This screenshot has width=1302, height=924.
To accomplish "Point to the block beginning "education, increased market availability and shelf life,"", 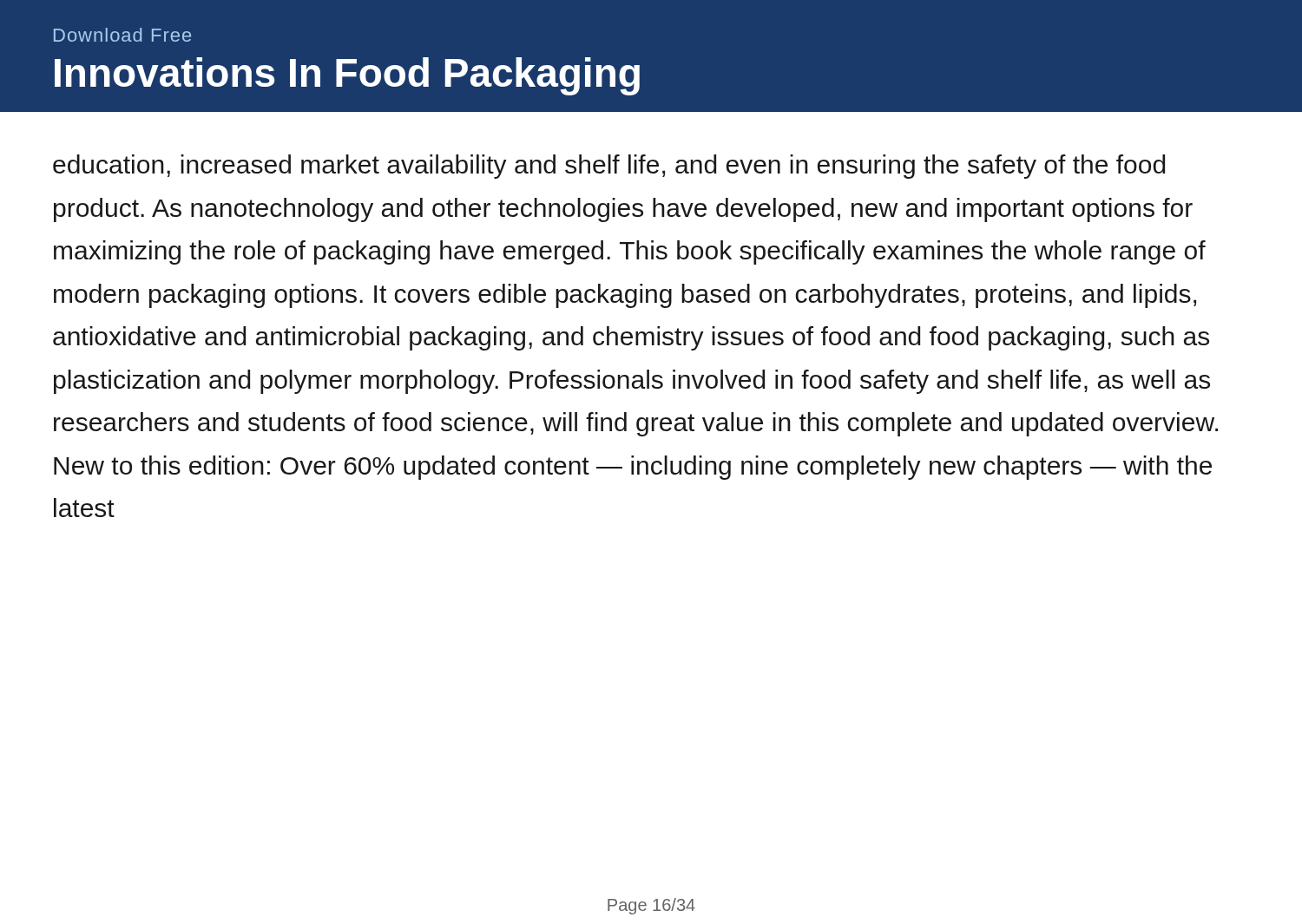I will (x=636, y=336).
